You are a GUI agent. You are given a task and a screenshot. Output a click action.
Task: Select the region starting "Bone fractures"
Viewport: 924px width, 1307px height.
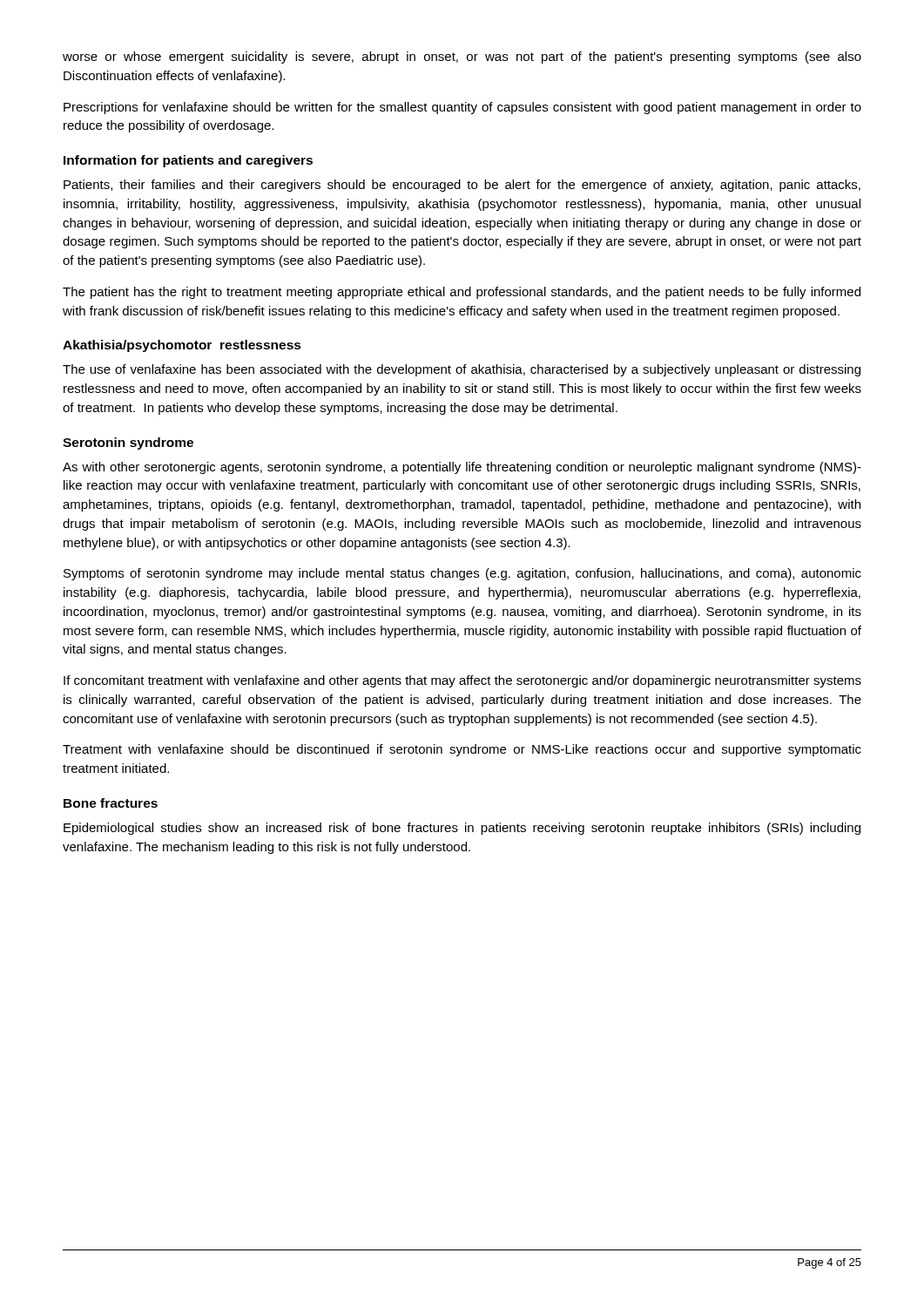pyautogui.click(x=110, y=803)
